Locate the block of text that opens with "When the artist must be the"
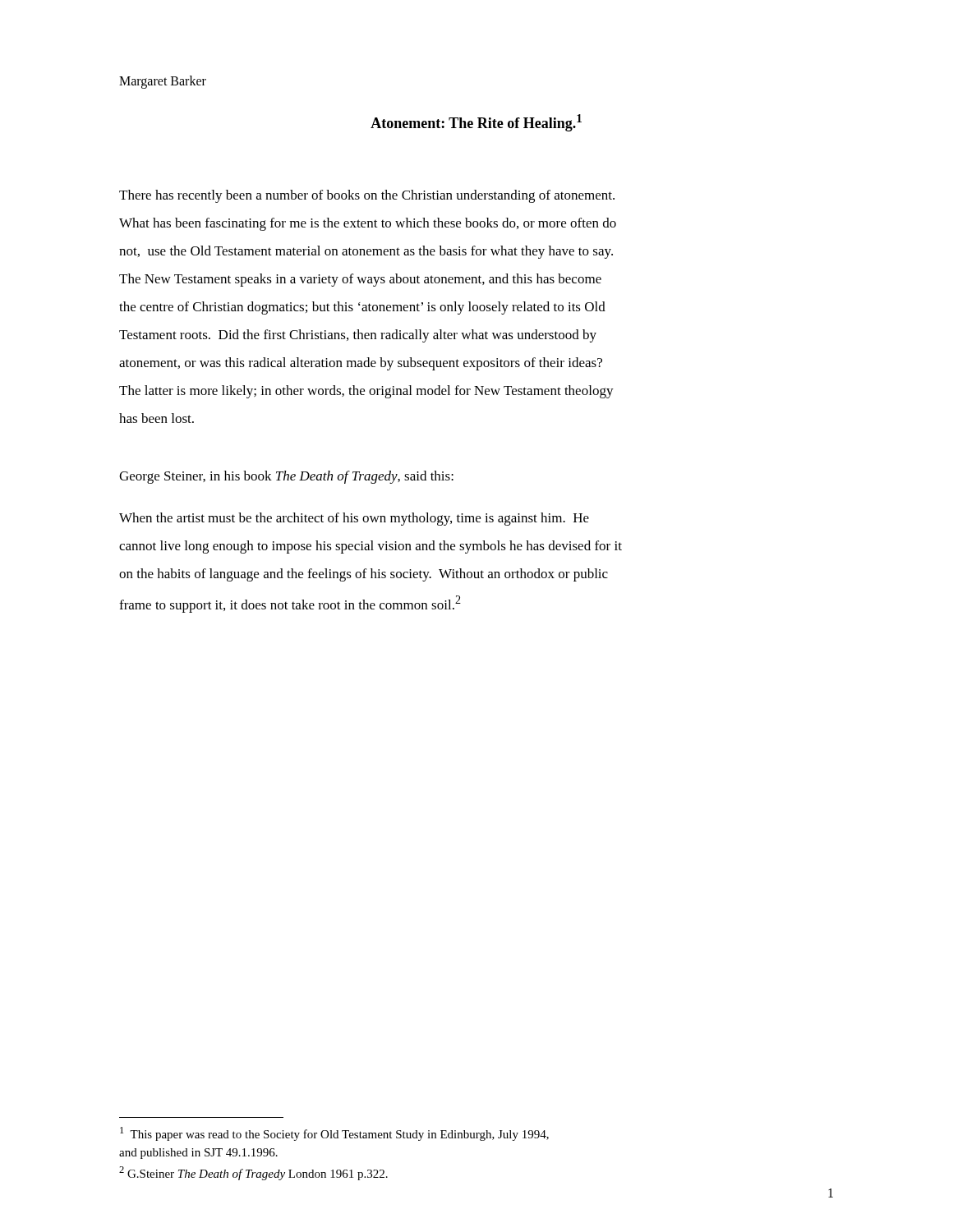The height and width of the screenshot is (1232, 953). tap(476, 562)
